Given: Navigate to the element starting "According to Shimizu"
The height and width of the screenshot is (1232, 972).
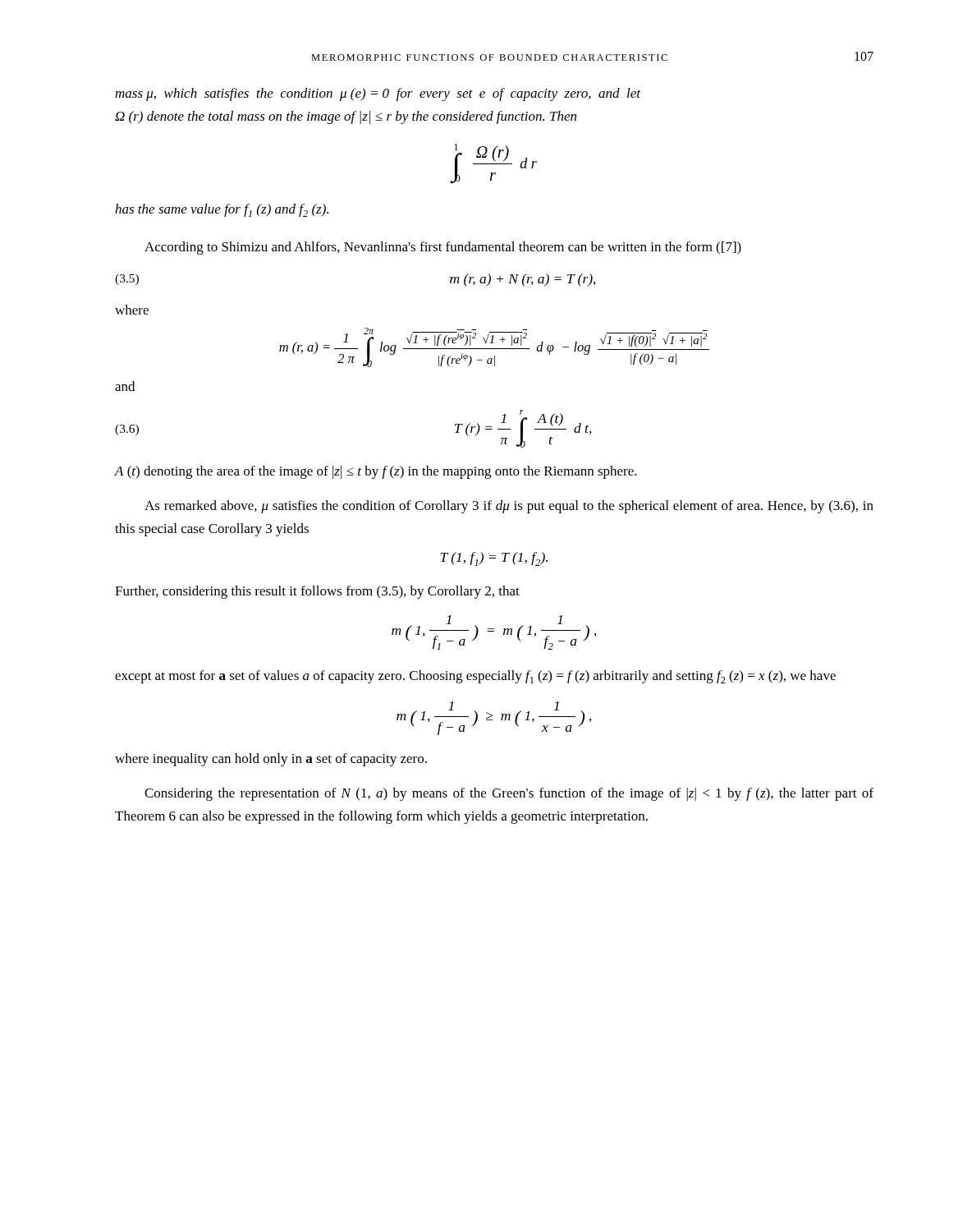Looking at the screenshot, I should point(443,247).
